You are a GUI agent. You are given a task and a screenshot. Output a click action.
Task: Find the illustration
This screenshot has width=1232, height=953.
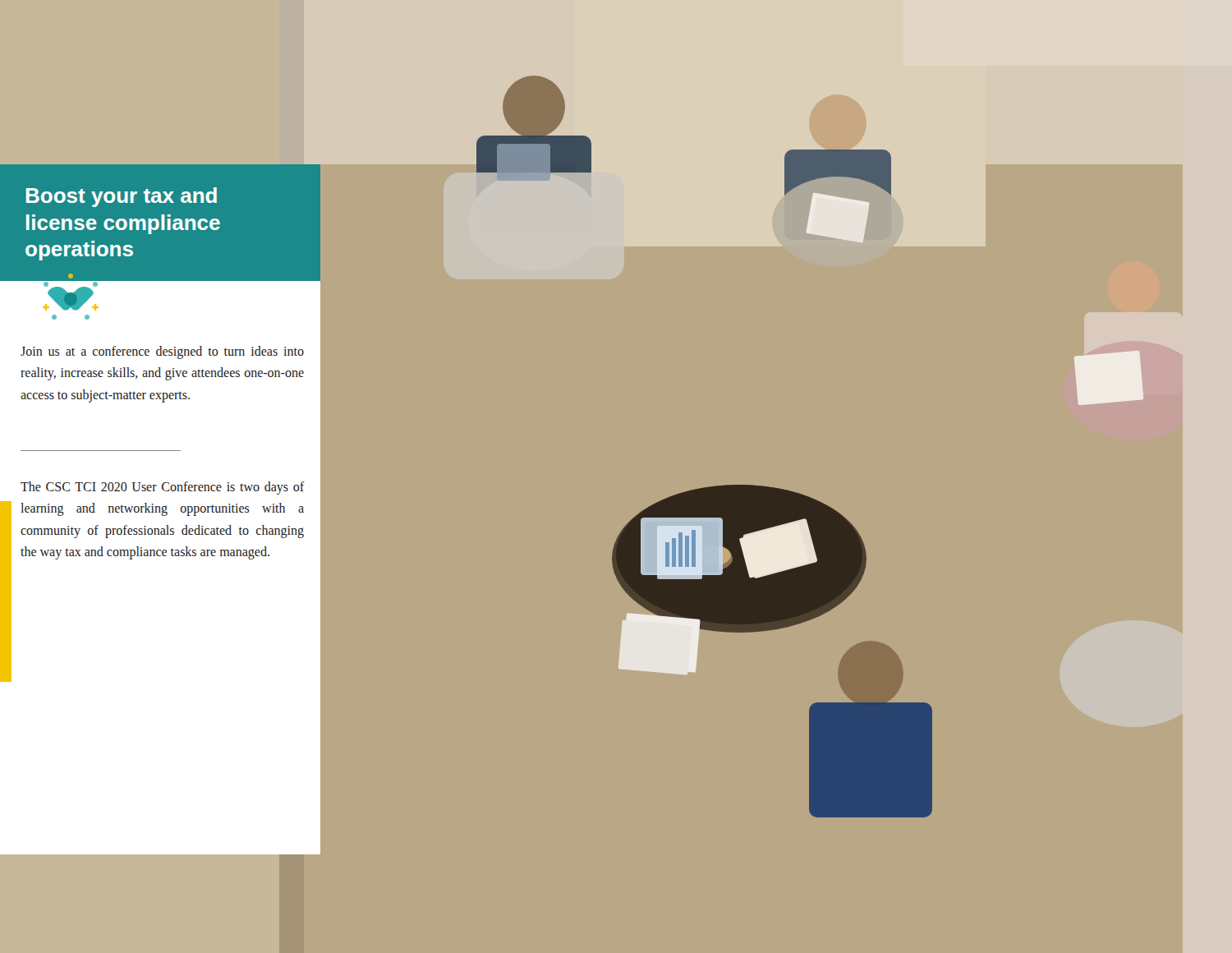71,299
